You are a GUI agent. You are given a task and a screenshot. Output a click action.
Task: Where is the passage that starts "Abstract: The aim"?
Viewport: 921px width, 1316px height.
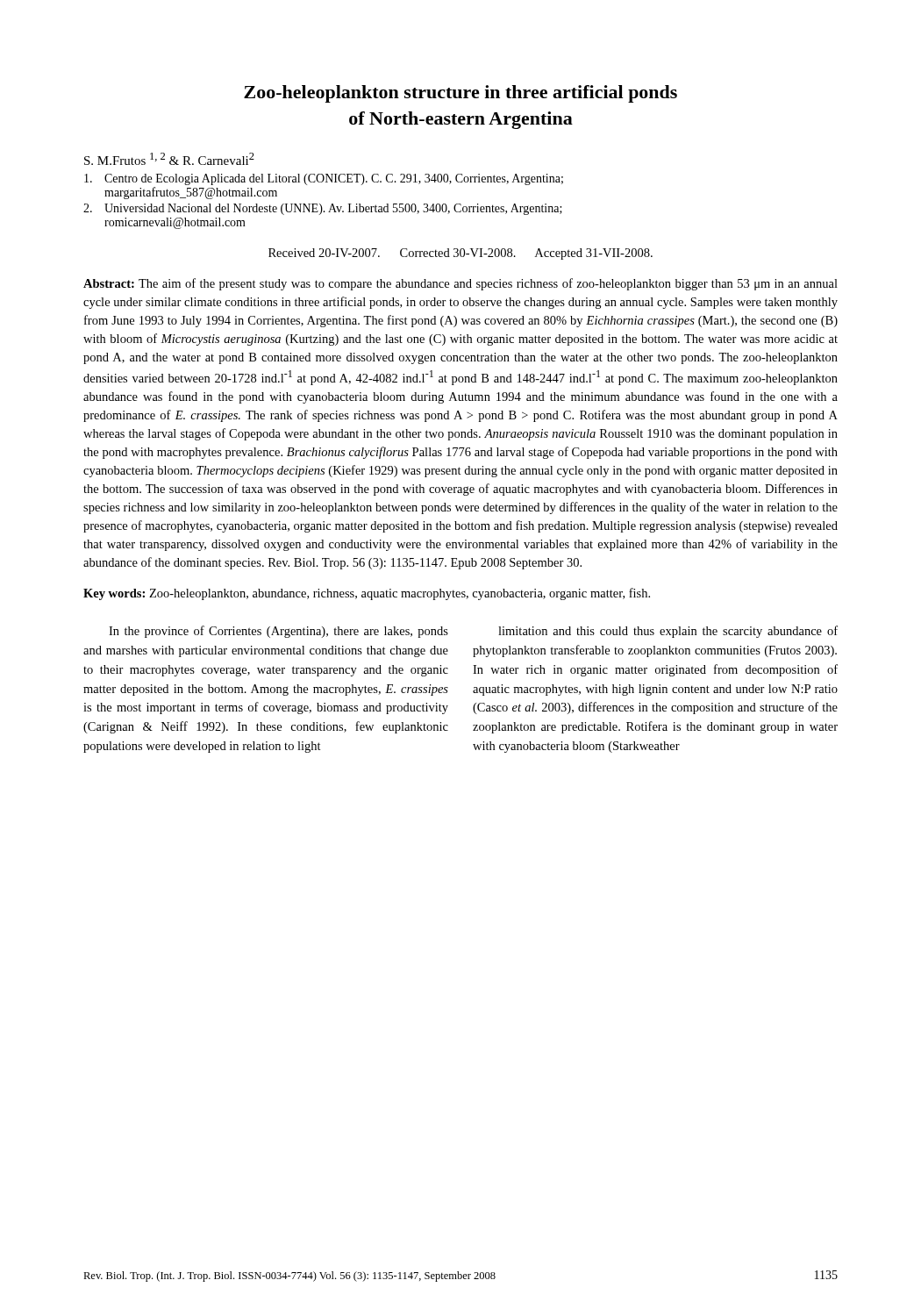[x=460, y=423]
